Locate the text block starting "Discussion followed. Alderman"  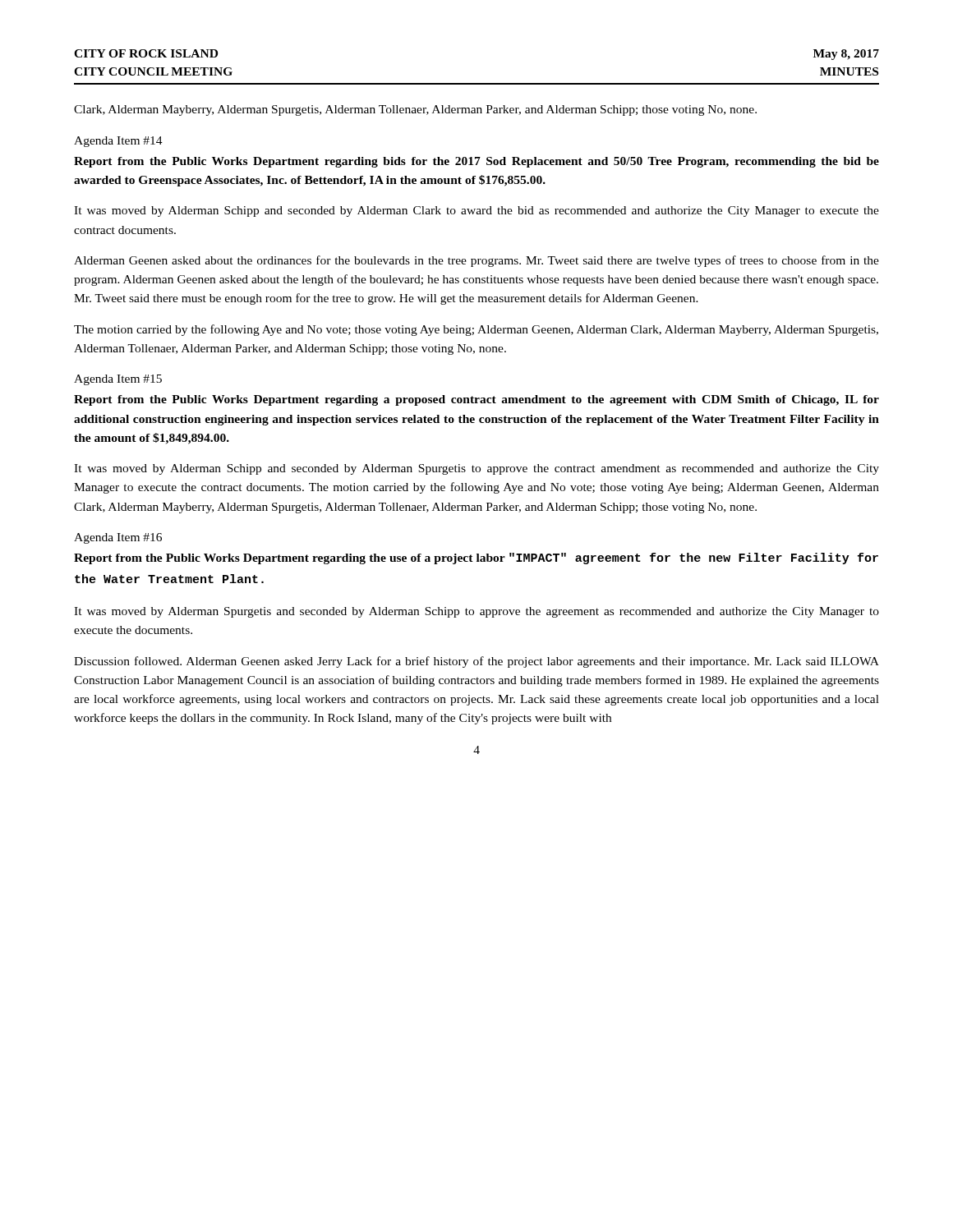pos(476,689)
